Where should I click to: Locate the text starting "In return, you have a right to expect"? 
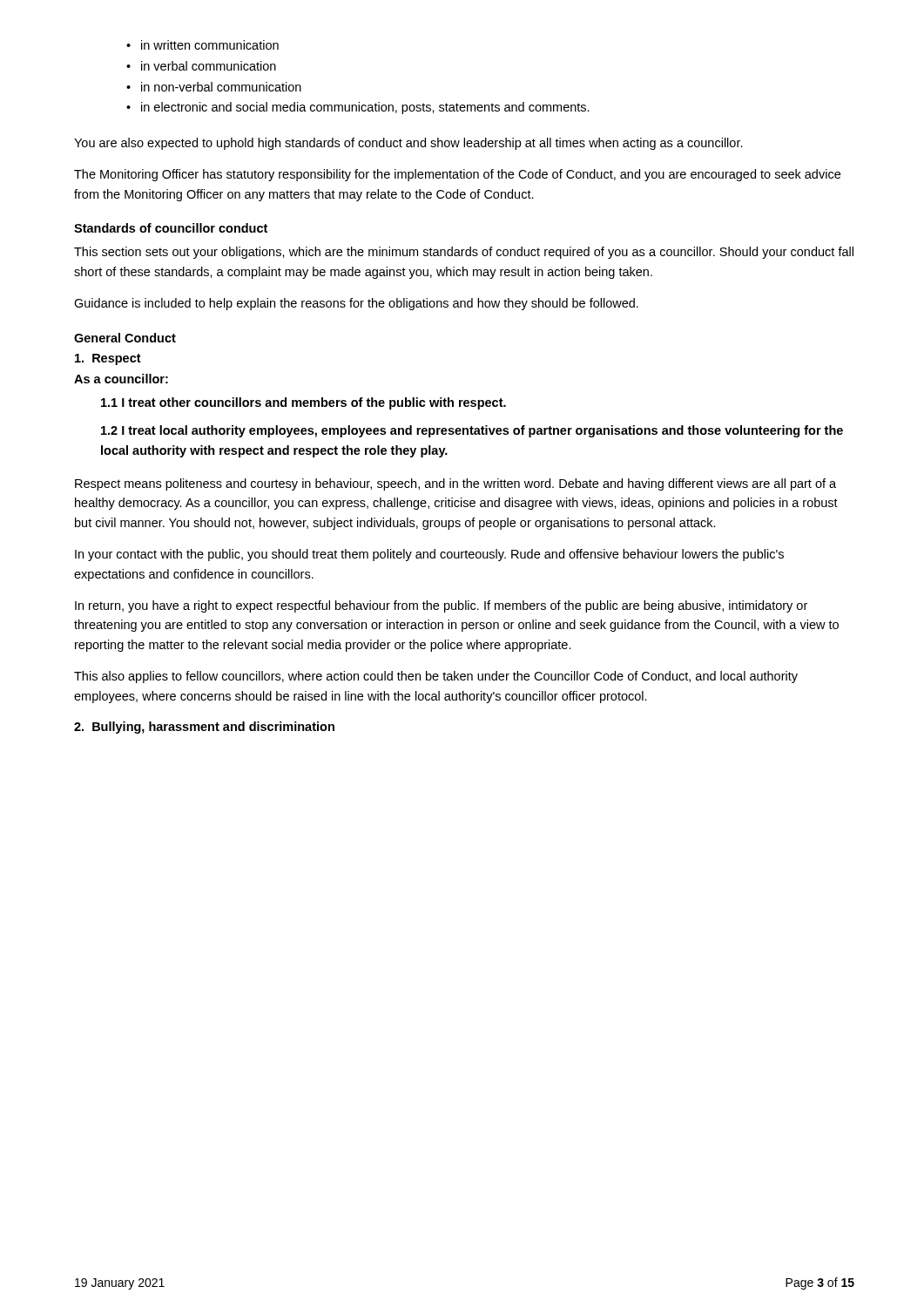click(x=457, y=625)
